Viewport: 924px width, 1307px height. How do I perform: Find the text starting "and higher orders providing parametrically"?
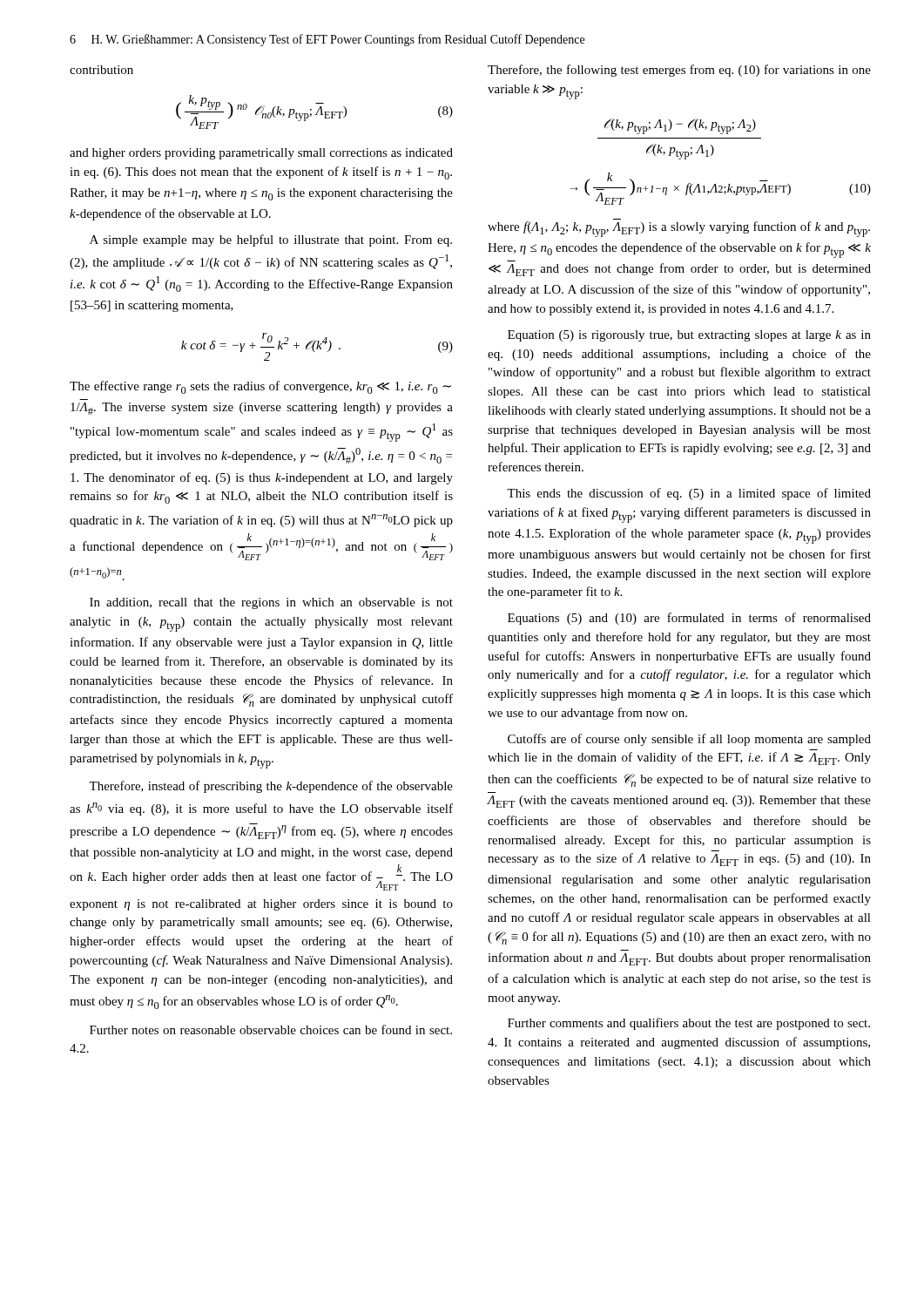[x=261, y=183]
